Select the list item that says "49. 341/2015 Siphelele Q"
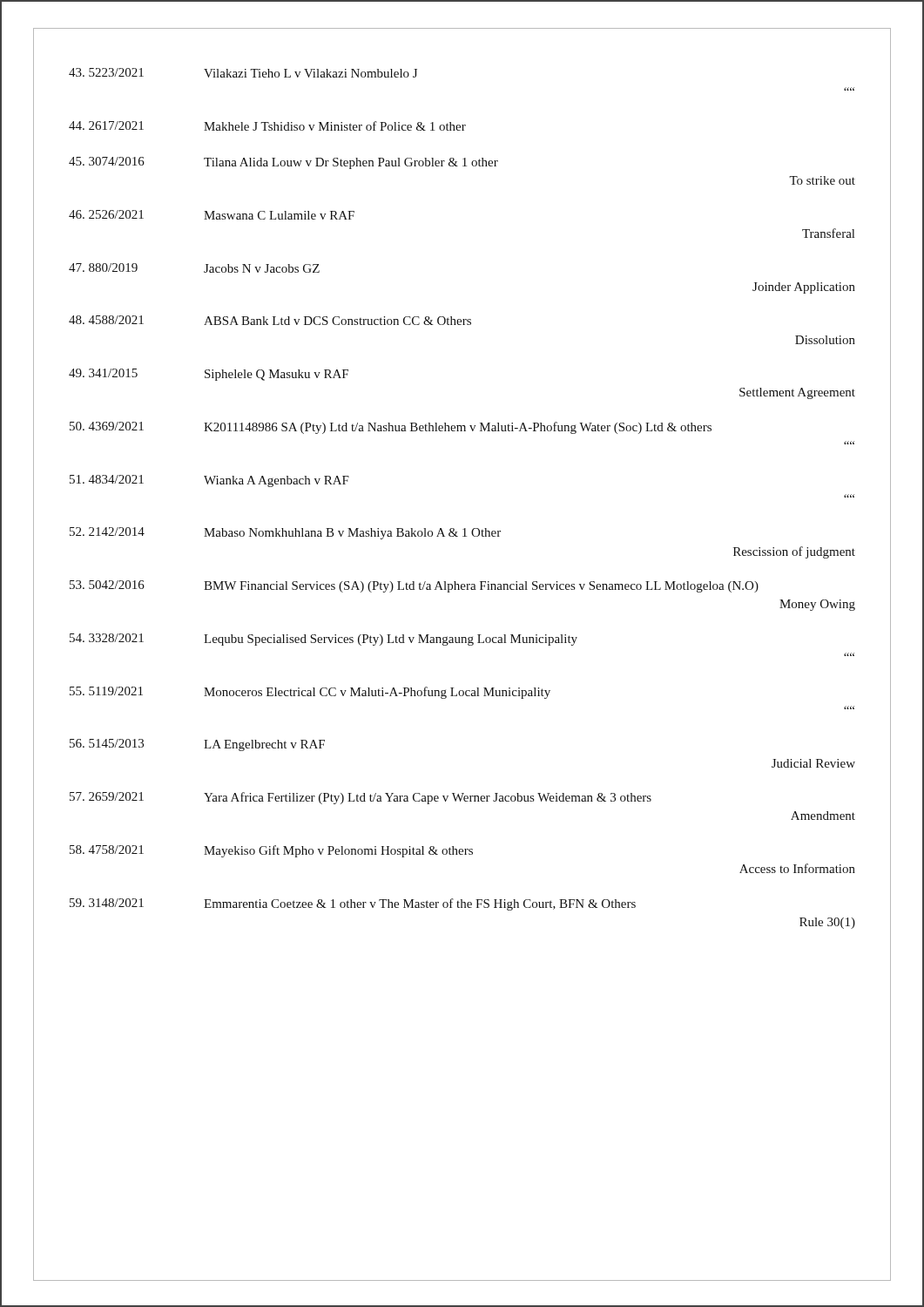The height and width of the screenshot is (1307, 924). (x=209, y=375)
